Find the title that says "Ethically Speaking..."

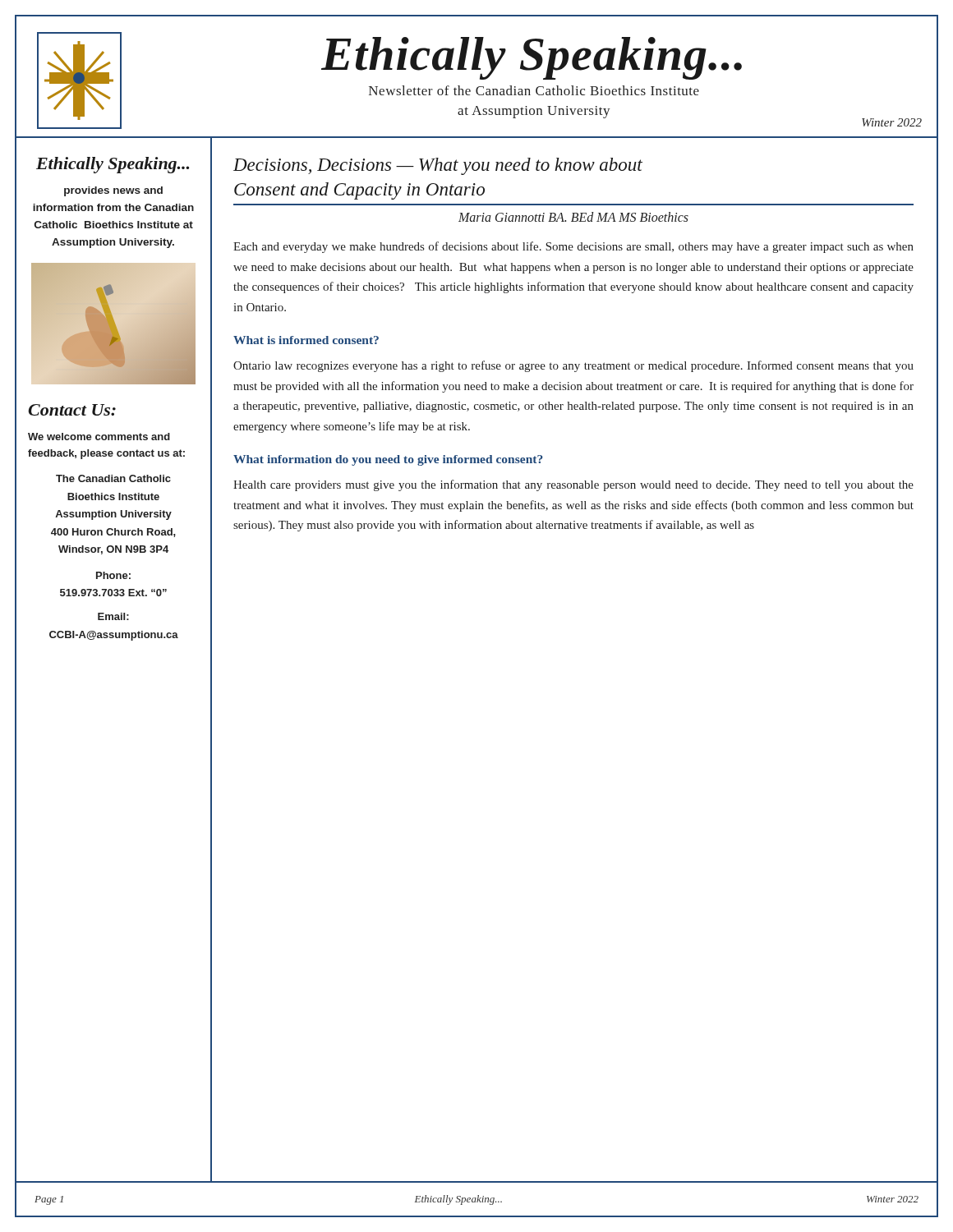coord(534,55)
